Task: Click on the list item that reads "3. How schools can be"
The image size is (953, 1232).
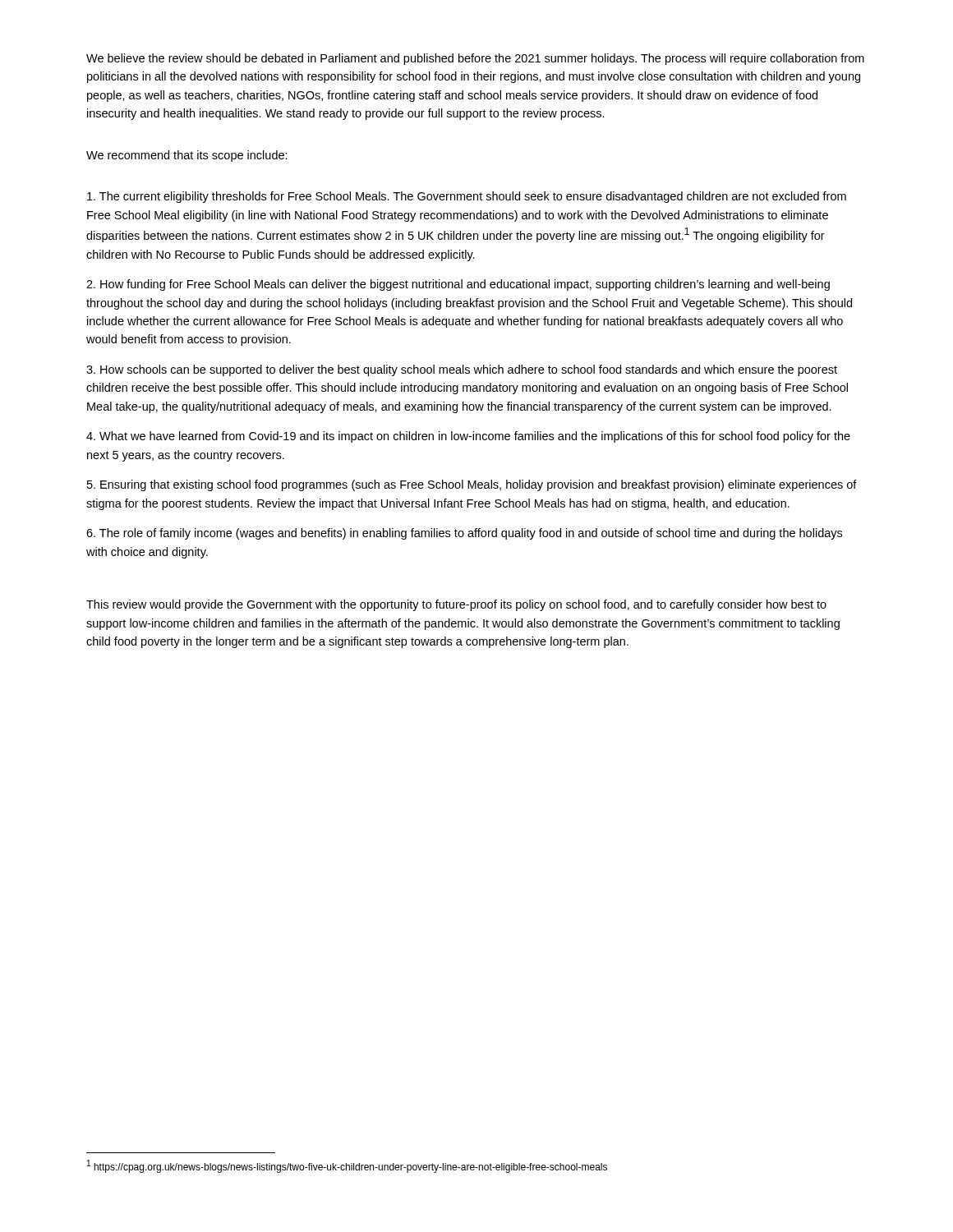Action: point(467,388)
